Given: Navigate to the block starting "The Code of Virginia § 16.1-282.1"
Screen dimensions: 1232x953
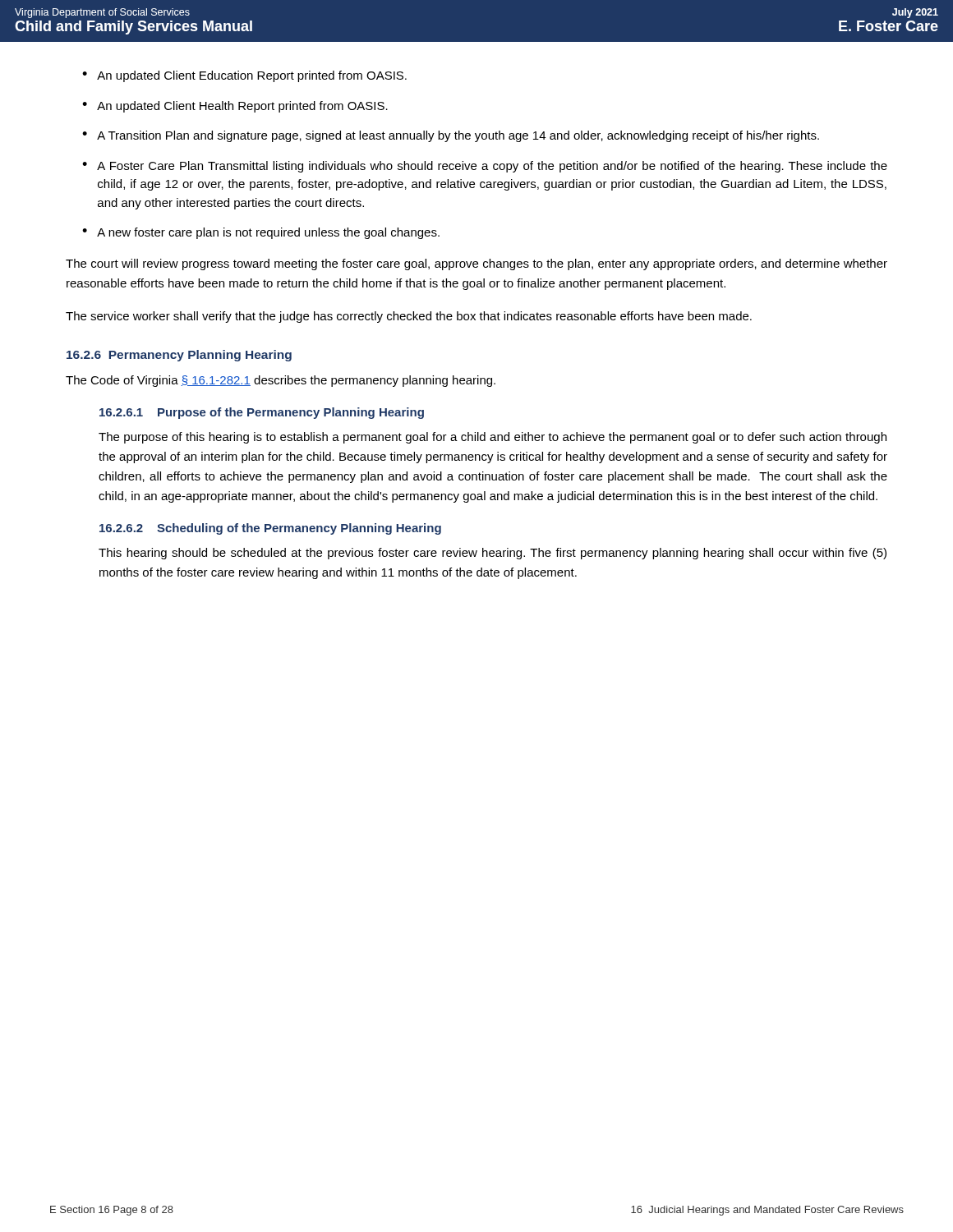Looking at the screenshot, I should [281, 379].
